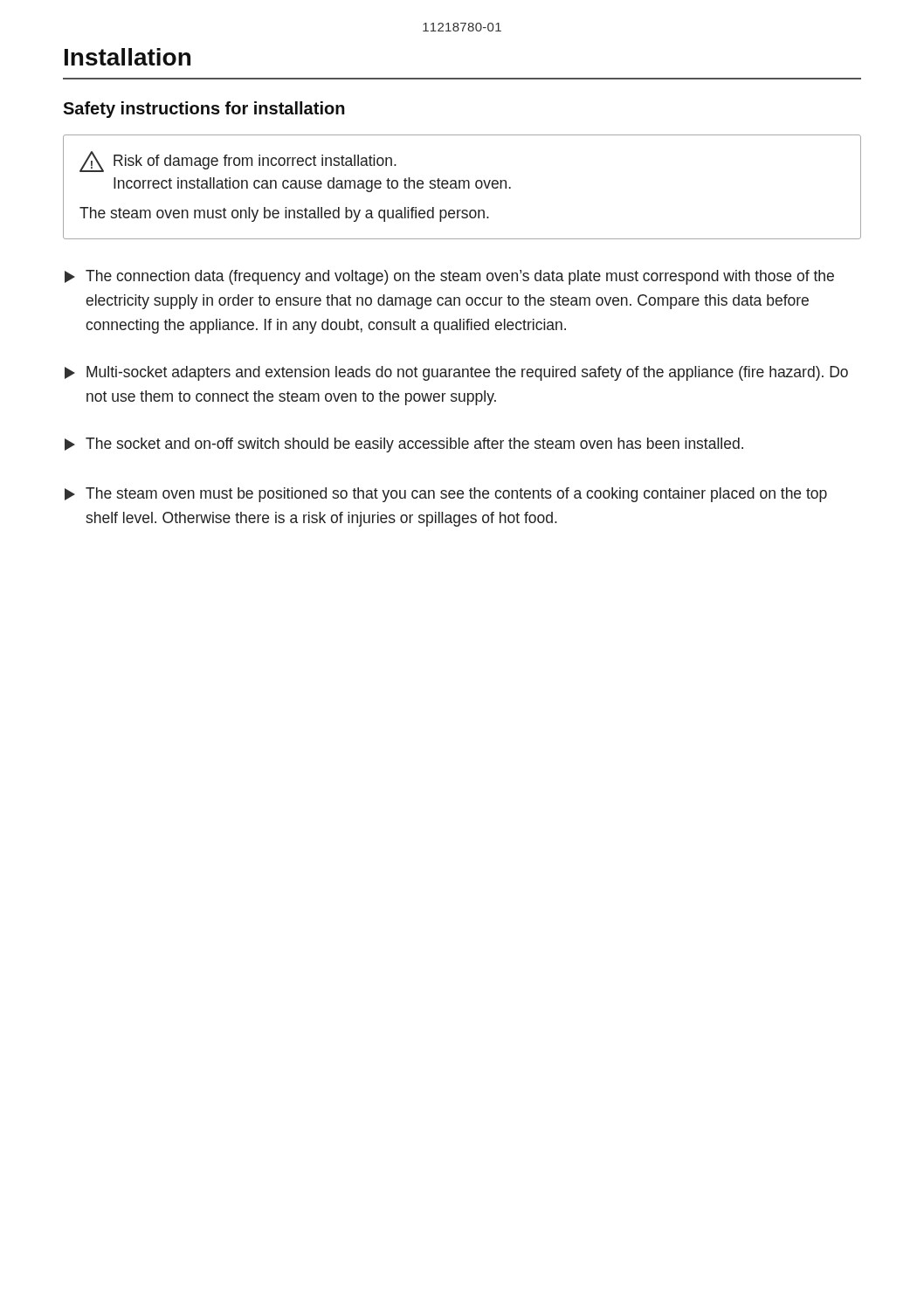Screen dimensions: 1310x924
Task: Locate the block of text that opens with "! Risk of damage from incorrect installation.Incorrect"
Action: (462, 187)
